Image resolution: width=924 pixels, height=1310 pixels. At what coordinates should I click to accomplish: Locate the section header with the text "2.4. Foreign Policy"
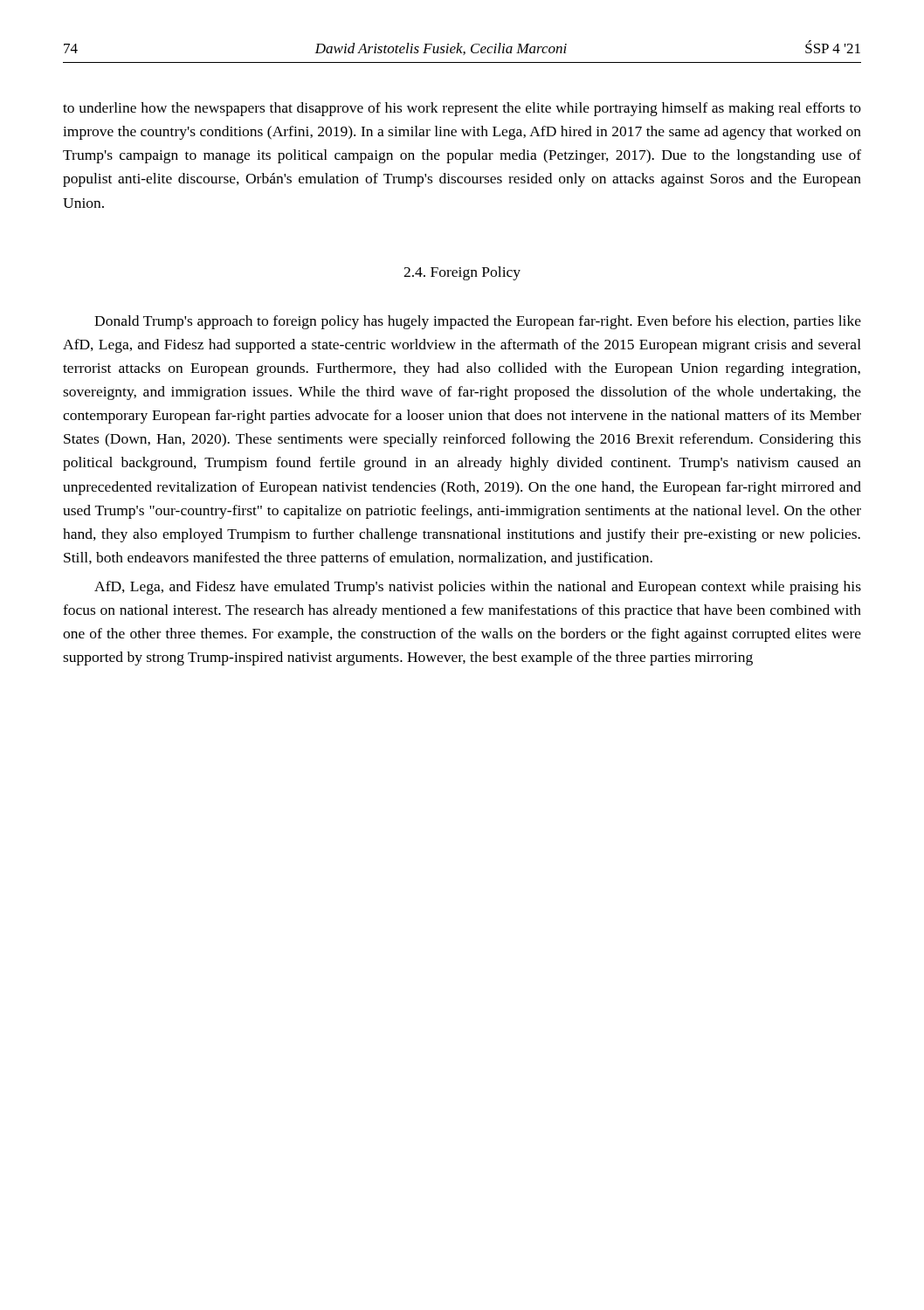462,271
